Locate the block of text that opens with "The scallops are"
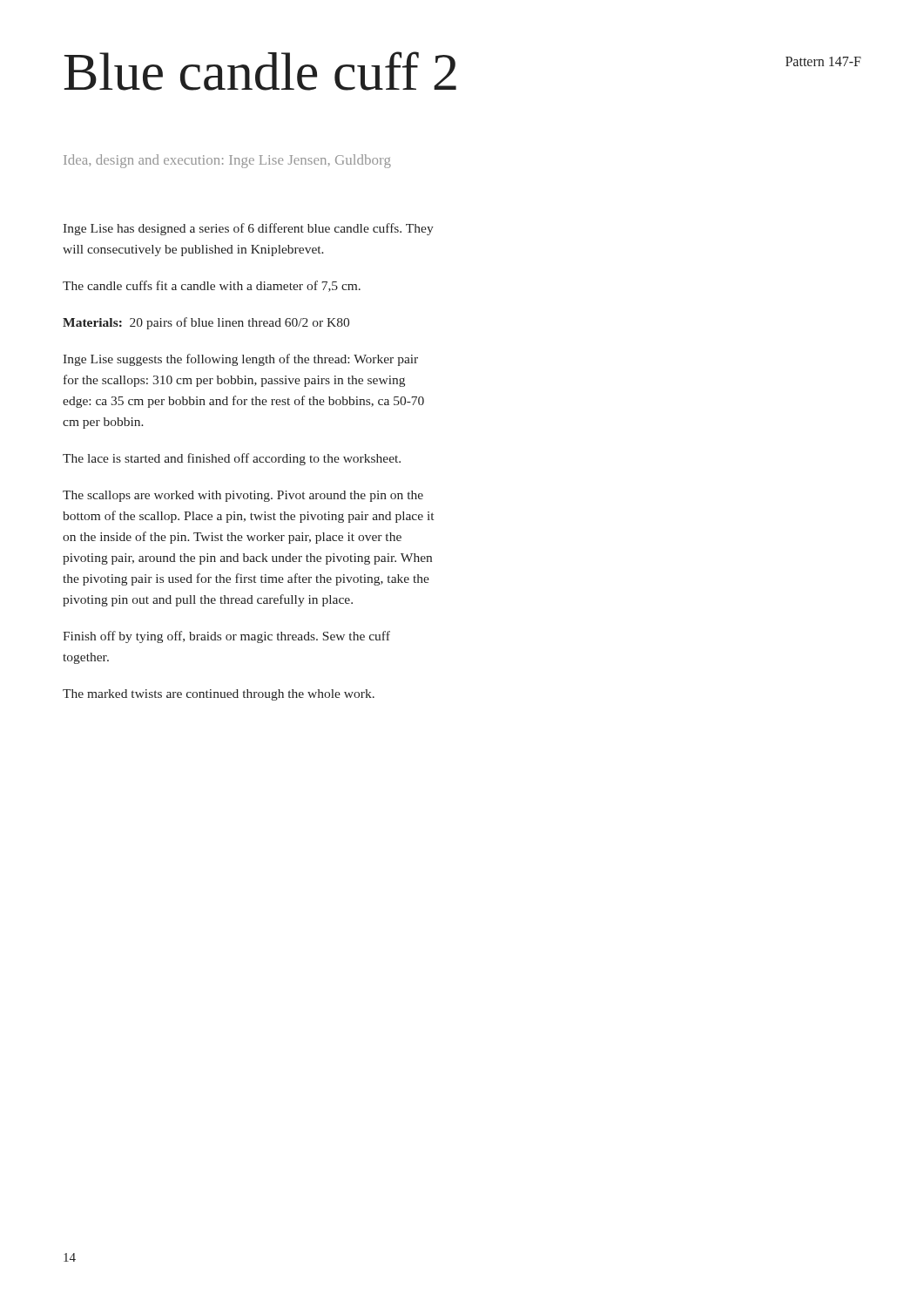The height and width of the screenshot is (1307, 924). point(250,547)
